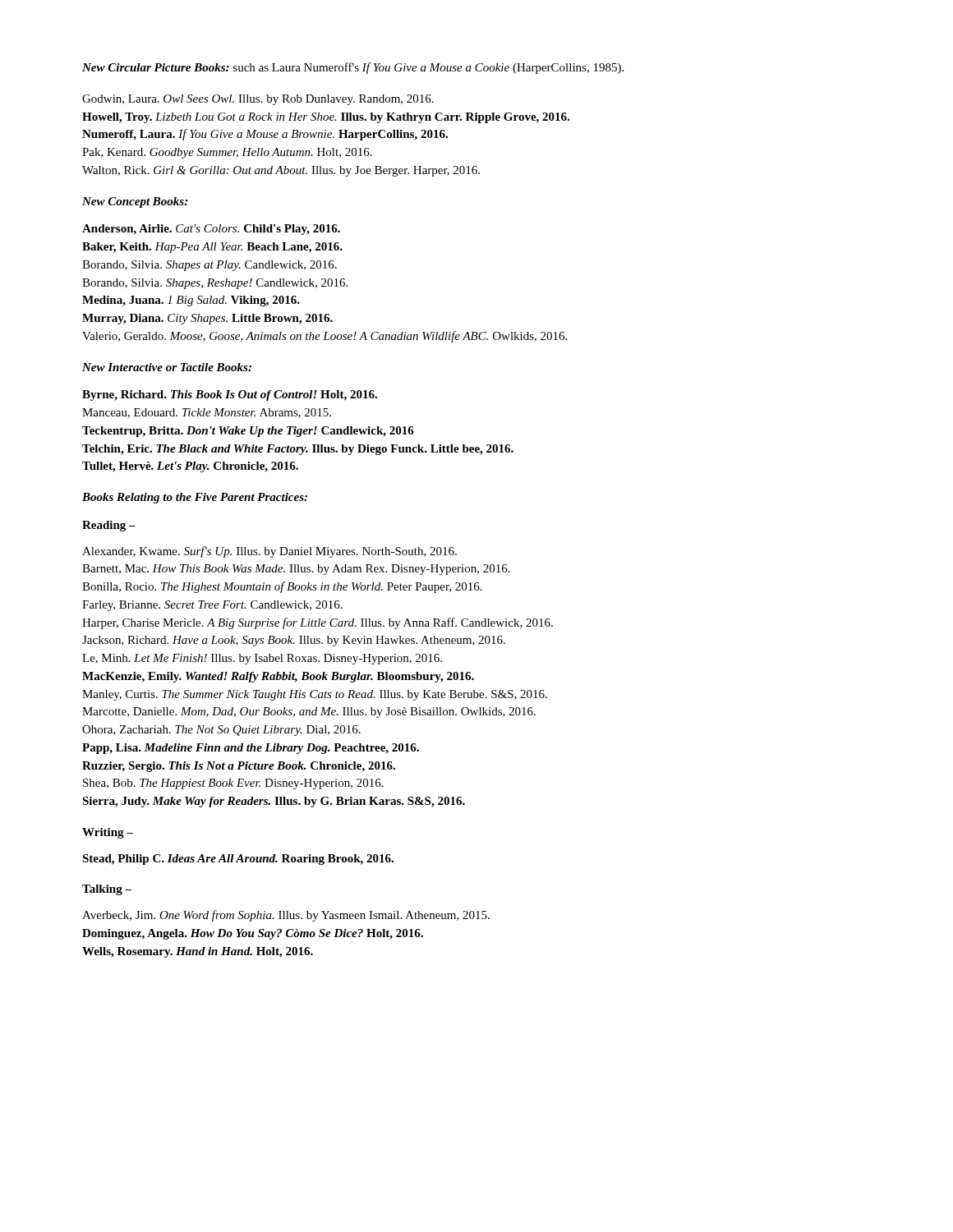Navigate to the text starting "Anderson, Airlie. Cat's Colors."
The width and height of the screenshot is (953, 1232).
tap(211, 230)
